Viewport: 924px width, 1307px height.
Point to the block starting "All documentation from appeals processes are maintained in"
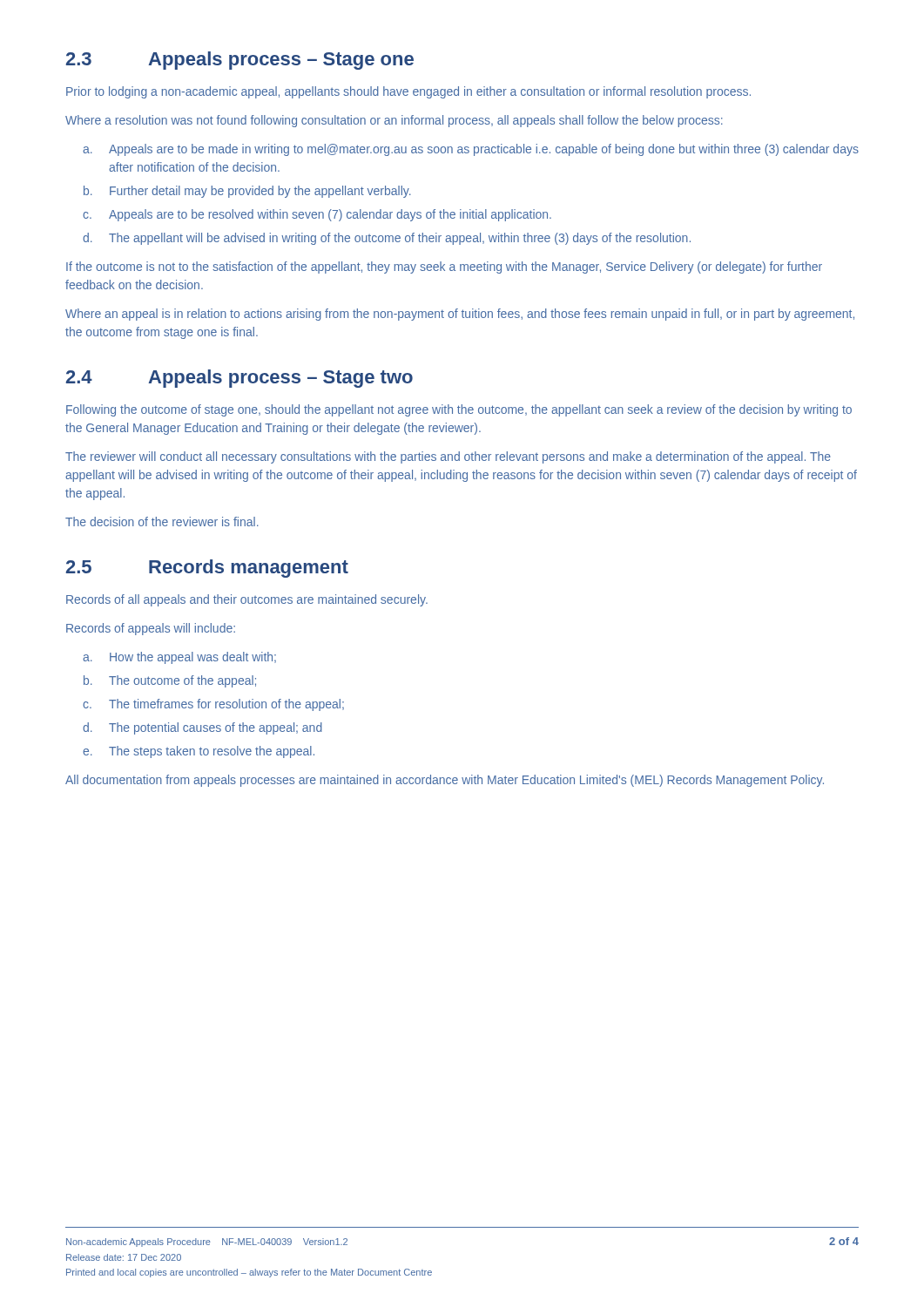(x=445, y=780)
